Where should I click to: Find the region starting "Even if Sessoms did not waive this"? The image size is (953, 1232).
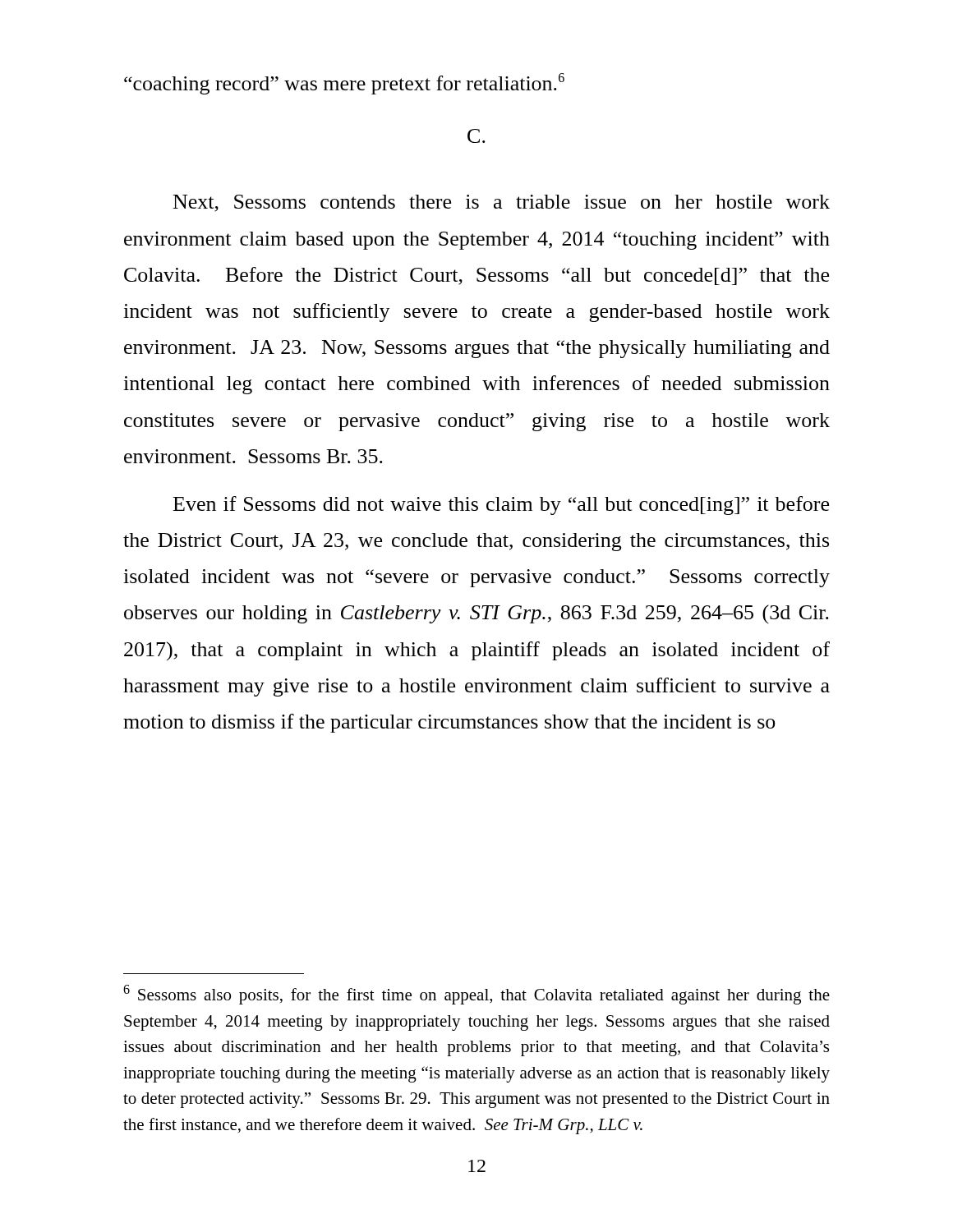tap(476, 613)
